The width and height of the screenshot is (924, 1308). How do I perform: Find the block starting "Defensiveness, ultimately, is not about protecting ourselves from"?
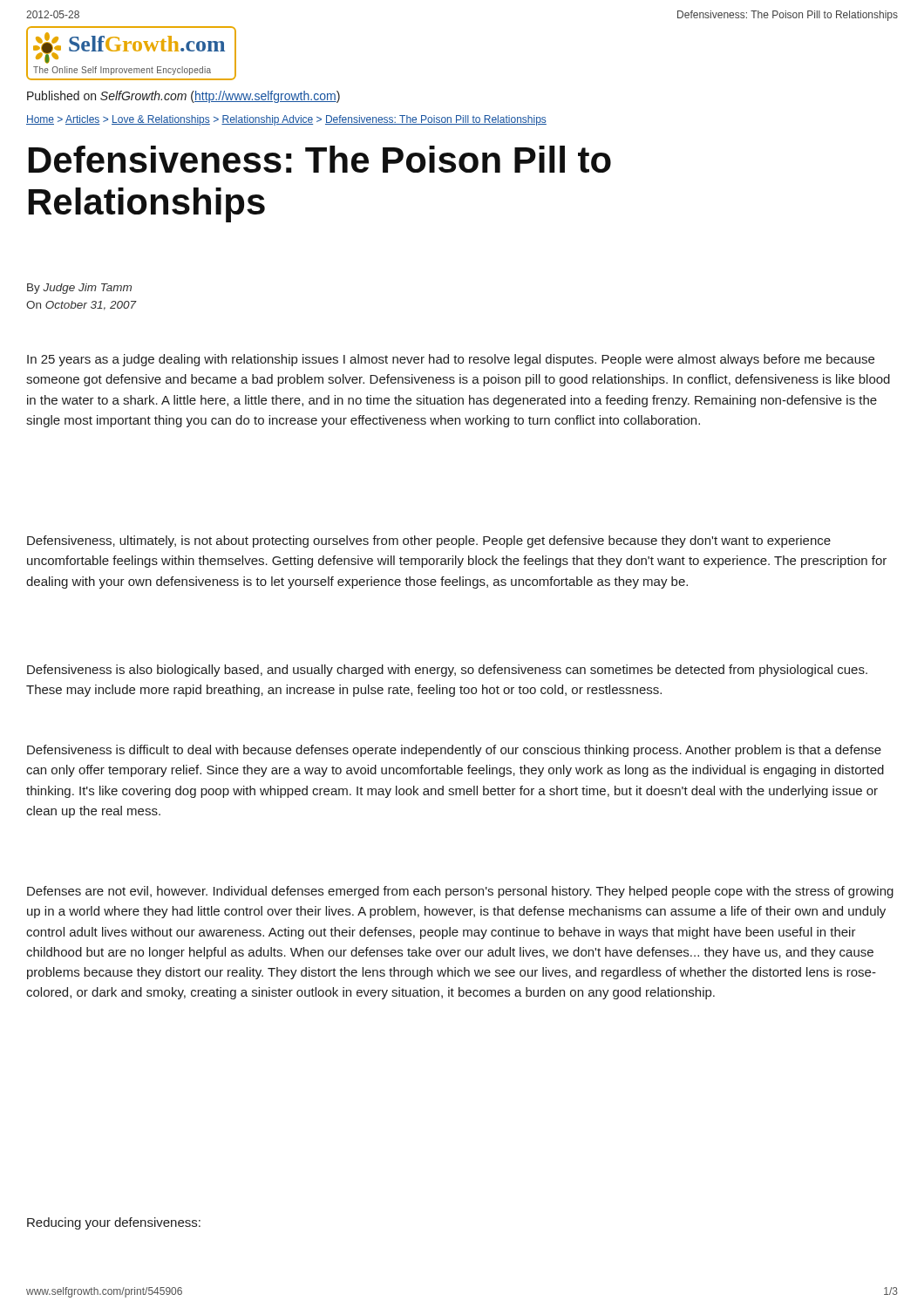click(456, 560)
